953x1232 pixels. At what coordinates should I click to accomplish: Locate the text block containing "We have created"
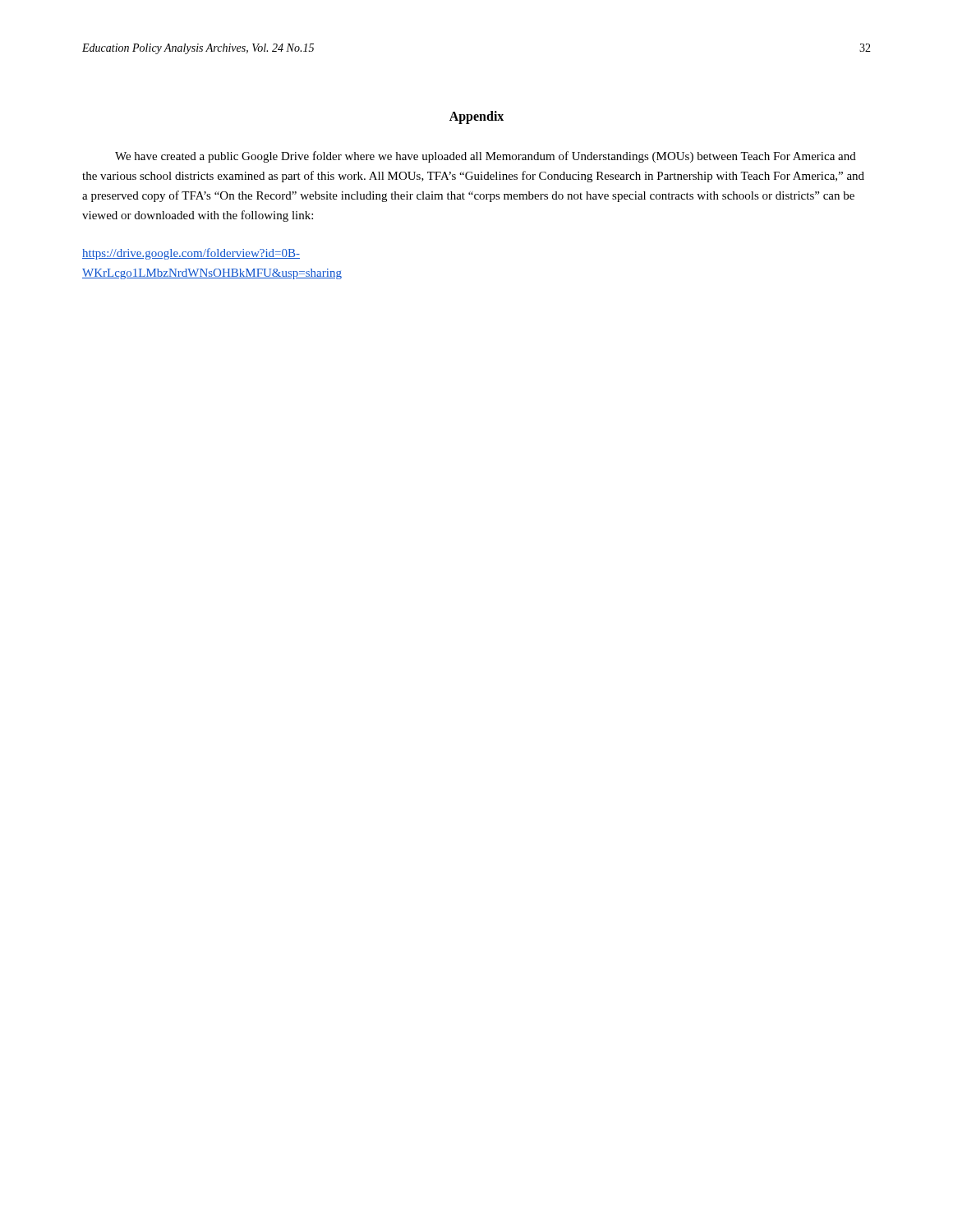tap(476, 186)
